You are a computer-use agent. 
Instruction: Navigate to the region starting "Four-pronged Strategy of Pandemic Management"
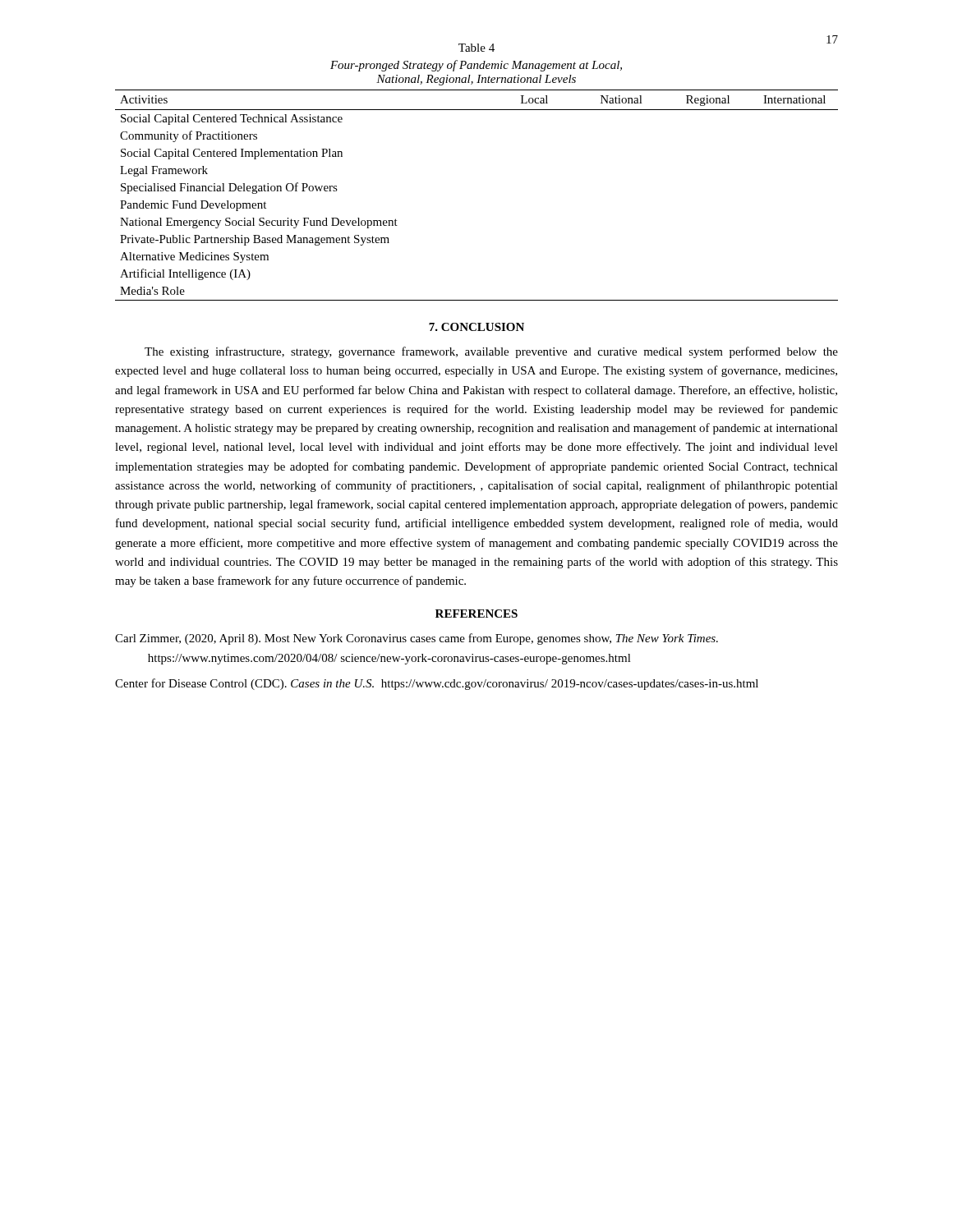click(476, 72)
